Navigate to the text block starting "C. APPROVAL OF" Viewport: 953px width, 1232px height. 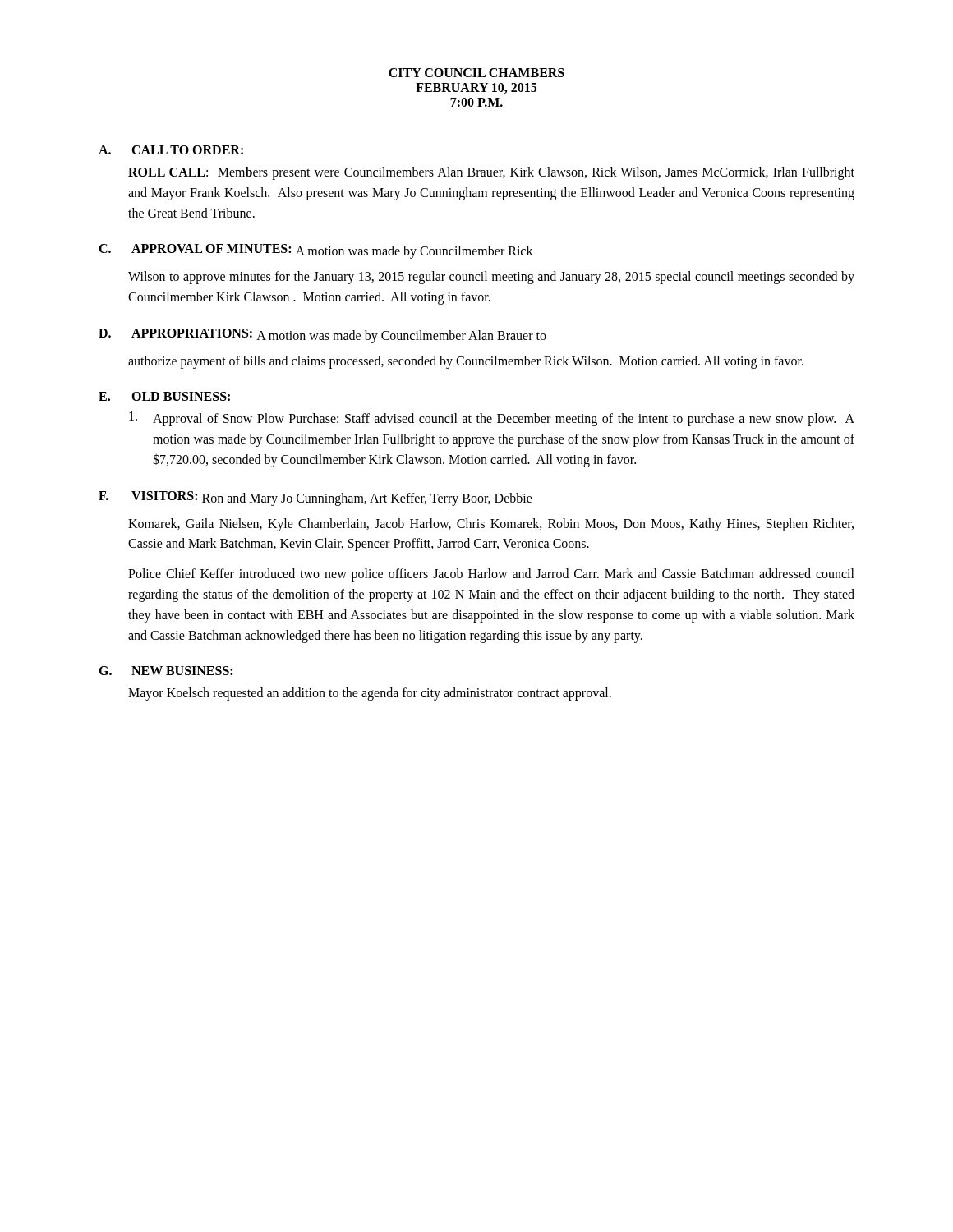coord(476,275)
